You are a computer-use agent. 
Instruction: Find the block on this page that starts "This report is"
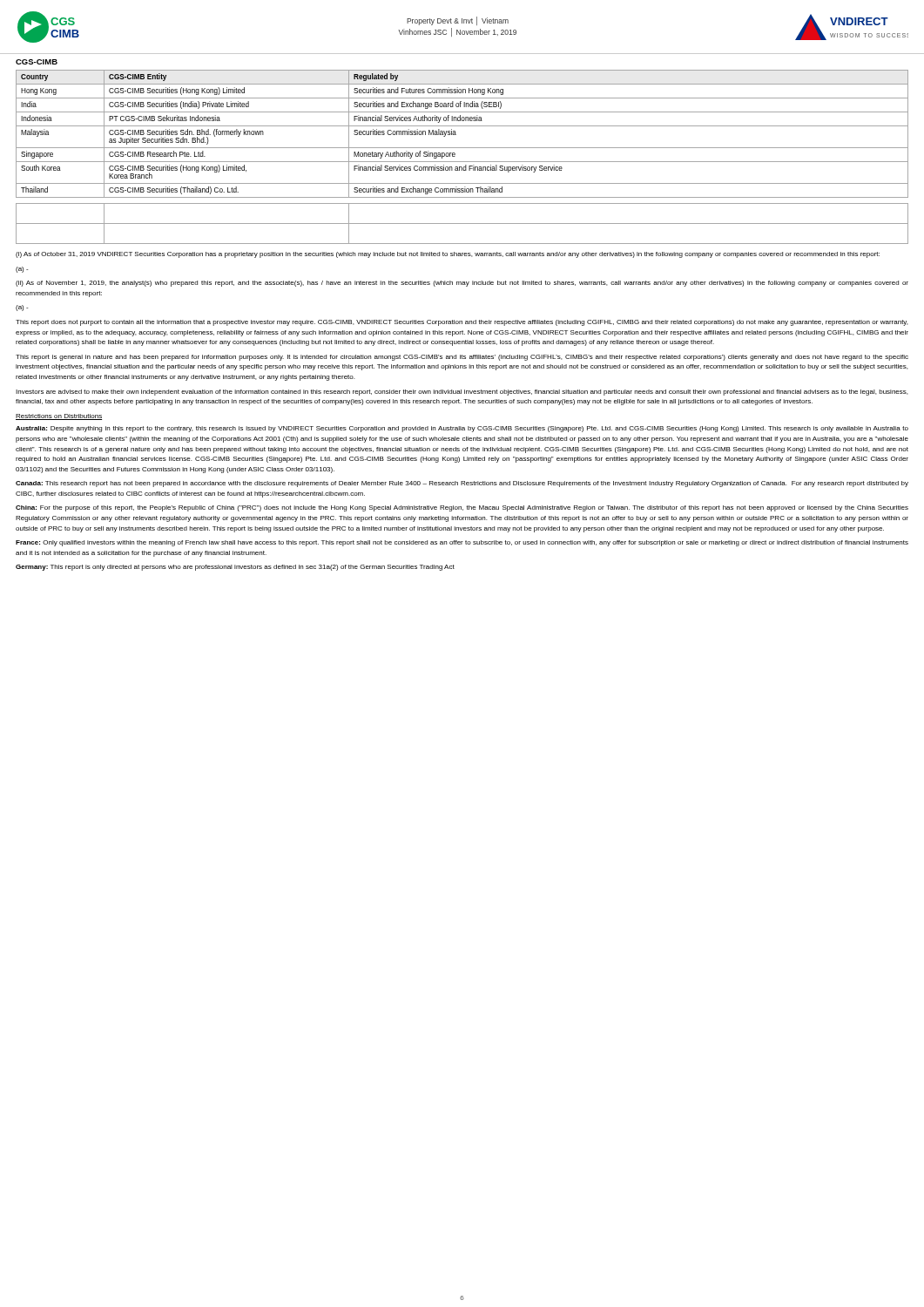(x=462, y=367)
